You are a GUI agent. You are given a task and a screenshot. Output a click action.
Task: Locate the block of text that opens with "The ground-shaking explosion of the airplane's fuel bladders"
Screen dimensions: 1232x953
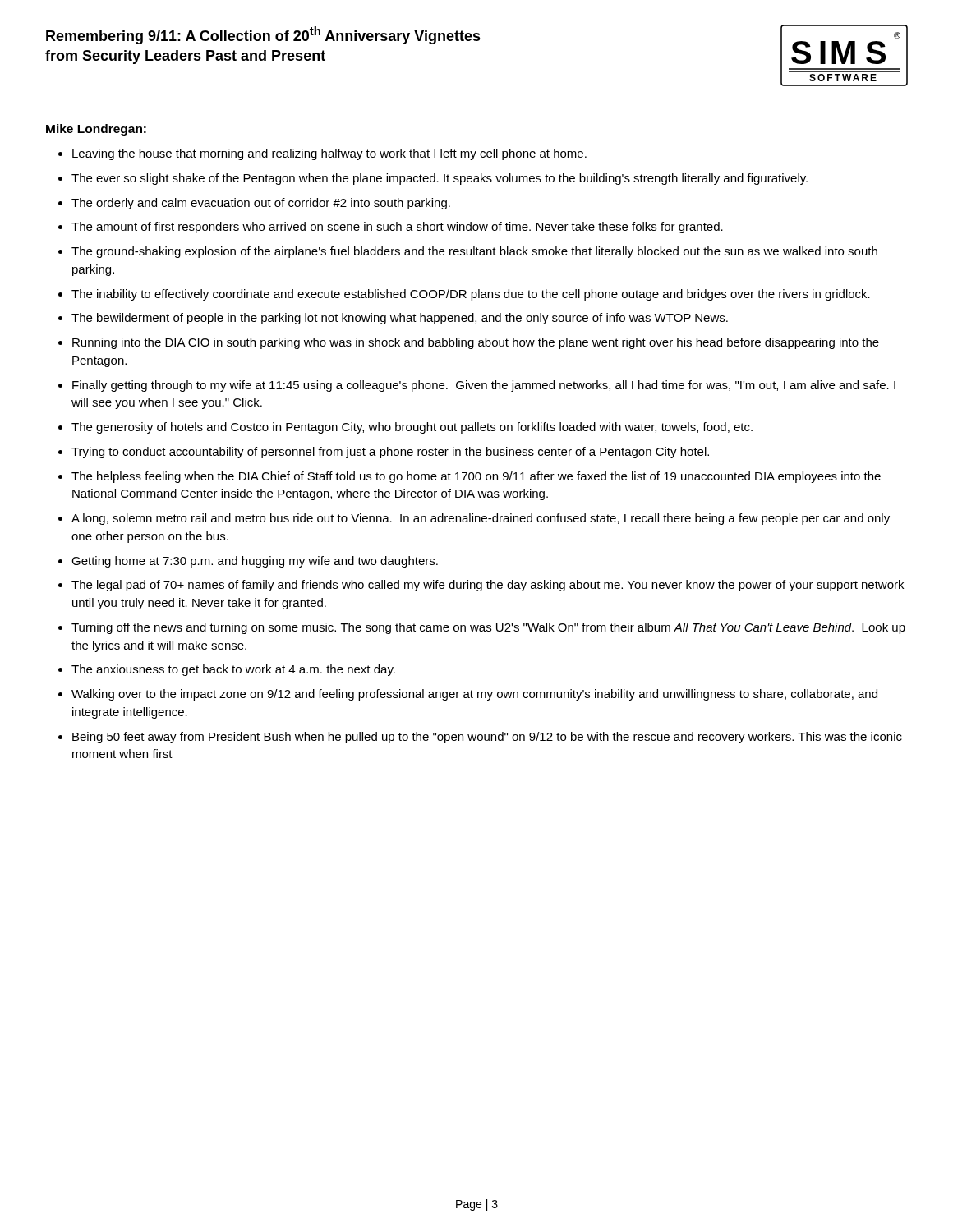pos(475,260)
